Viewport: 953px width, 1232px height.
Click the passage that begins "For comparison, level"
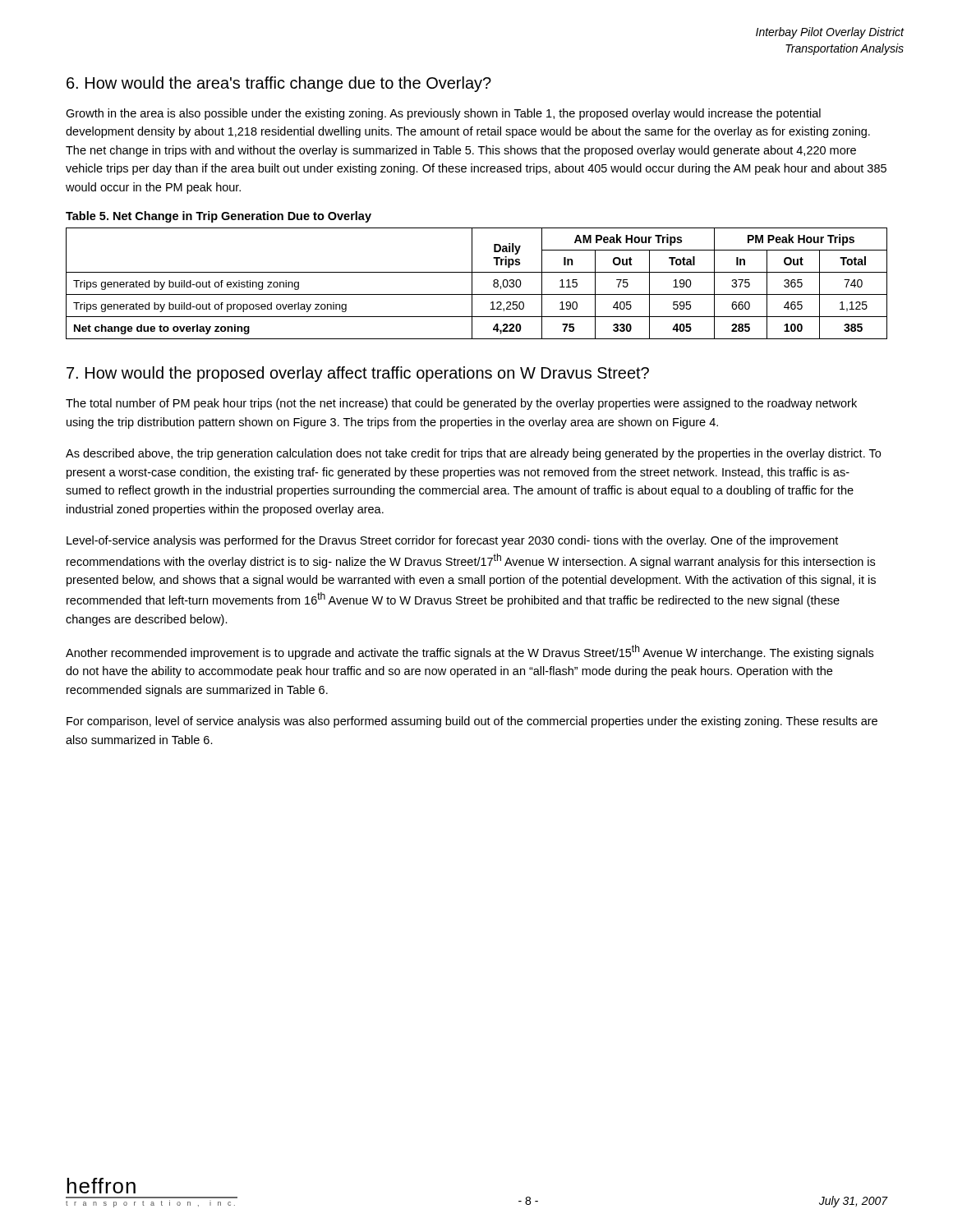(472, 731)
